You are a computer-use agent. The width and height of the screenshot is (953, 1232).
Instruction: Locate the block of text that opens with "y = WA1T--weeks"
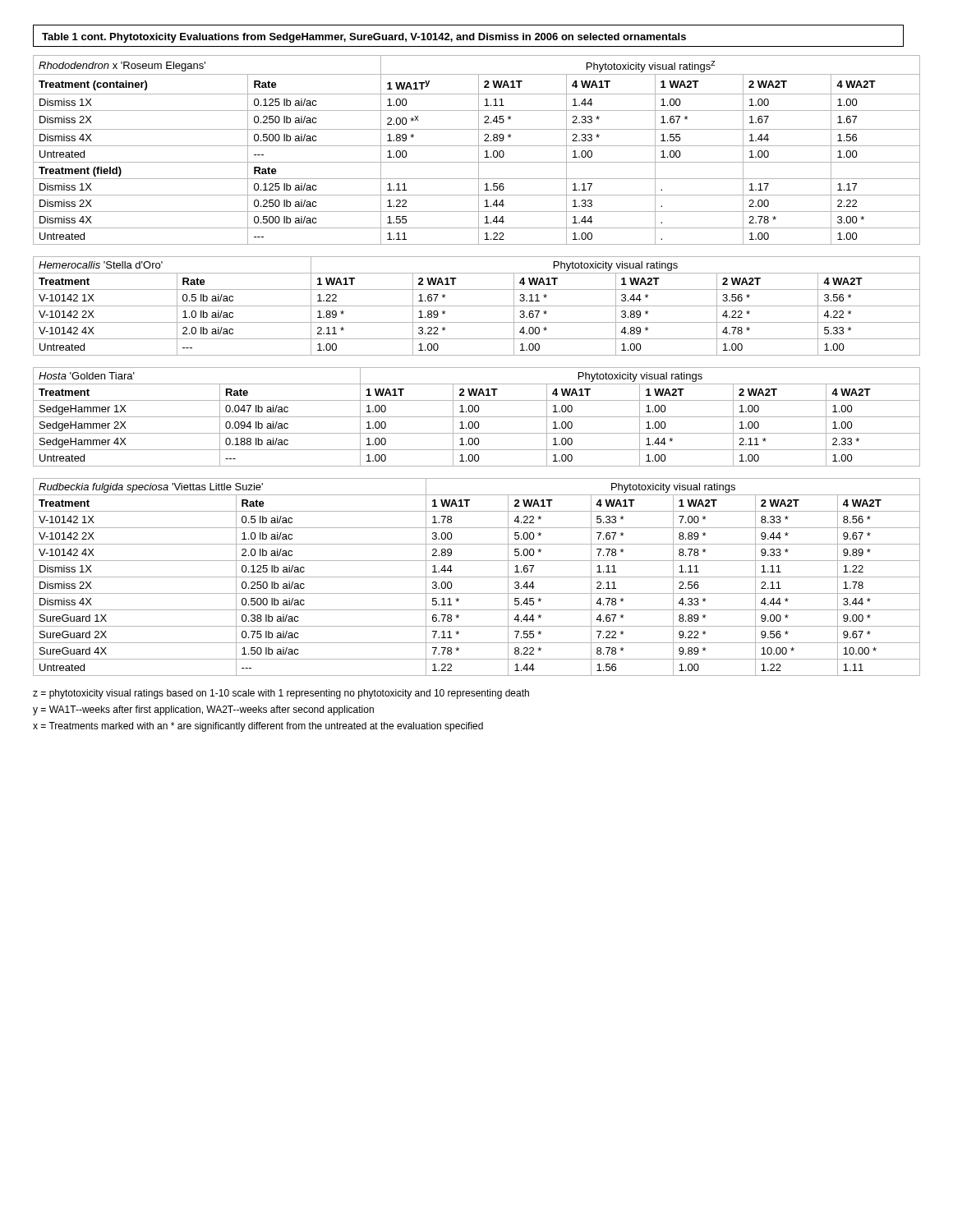point(204,710)
